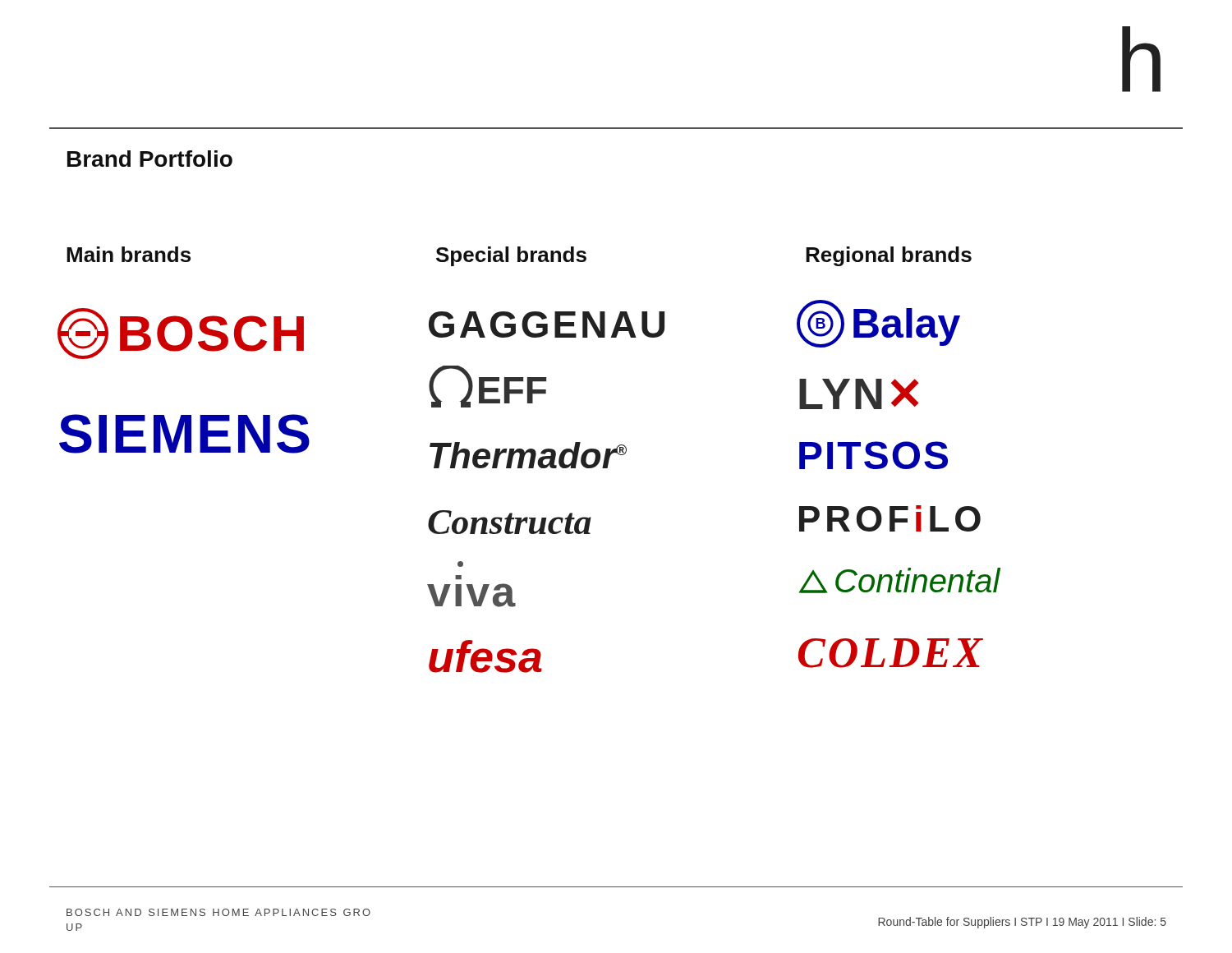Select the text containing "Regional brands"
Screen dimensions: 953x1232
coord(889,255)
